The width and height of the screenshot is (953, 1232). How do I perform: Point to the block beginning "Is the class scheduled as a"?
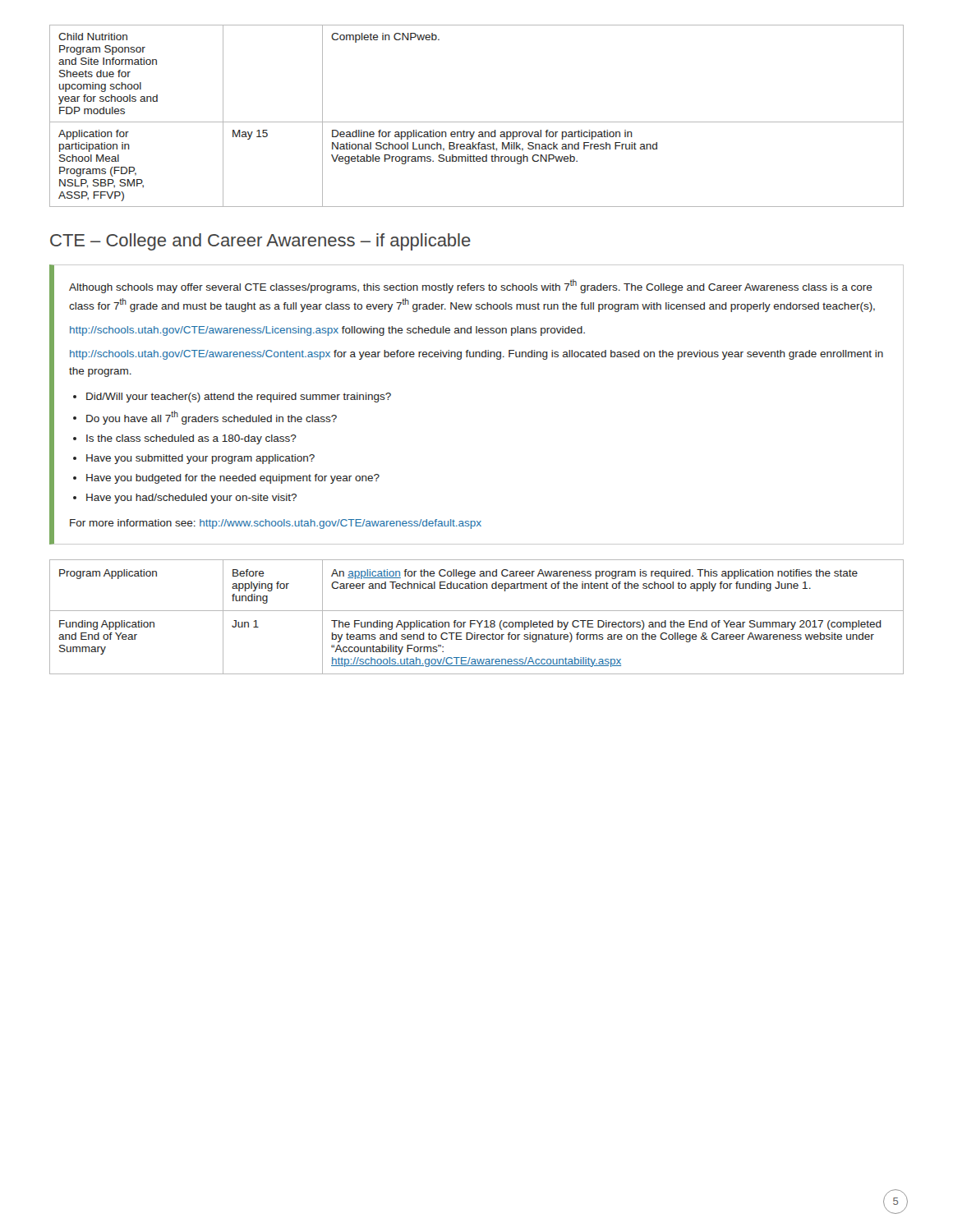[191, 438]
